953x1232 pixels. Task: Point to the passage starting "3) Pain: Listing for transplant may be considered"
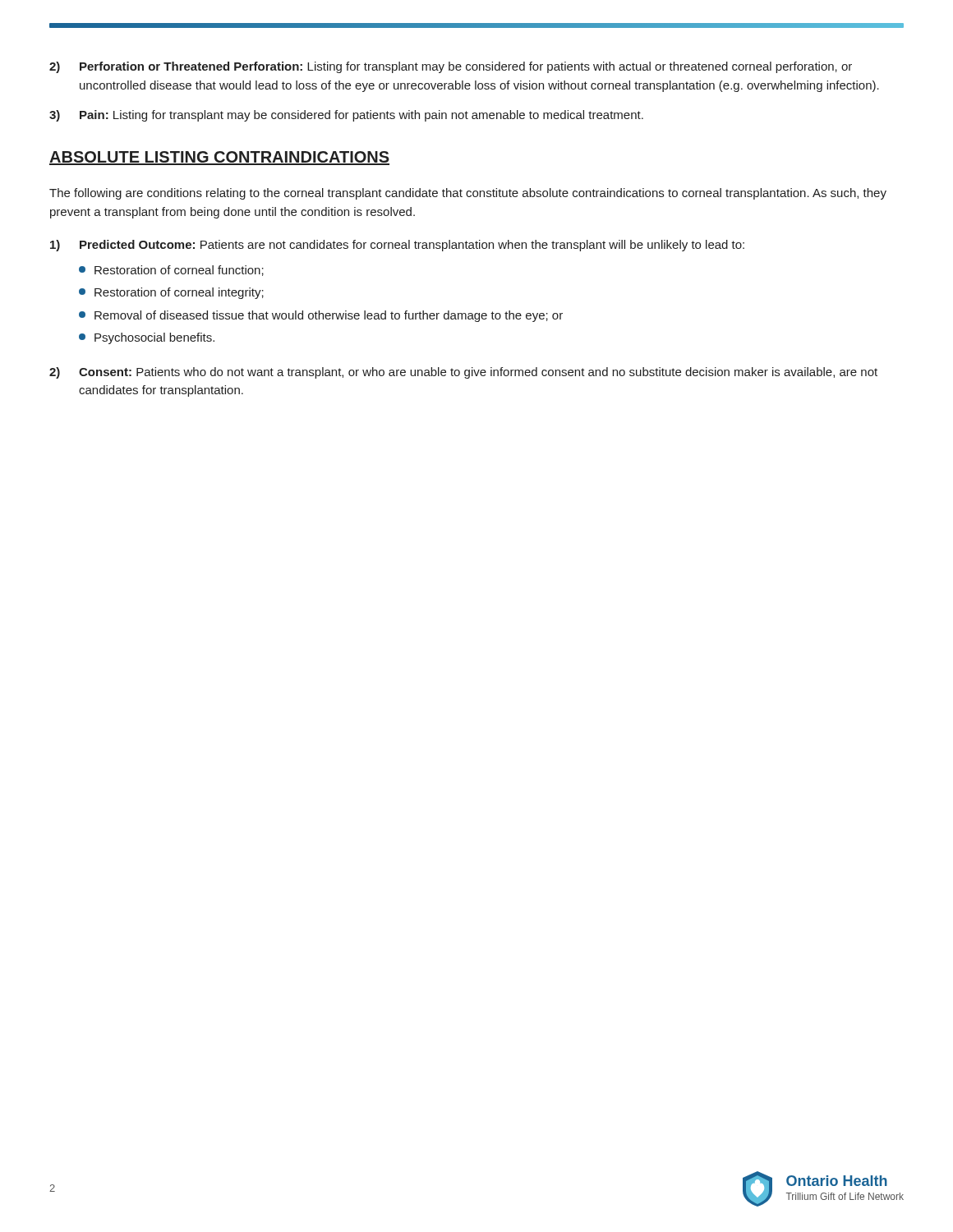(x=476, y=115)
